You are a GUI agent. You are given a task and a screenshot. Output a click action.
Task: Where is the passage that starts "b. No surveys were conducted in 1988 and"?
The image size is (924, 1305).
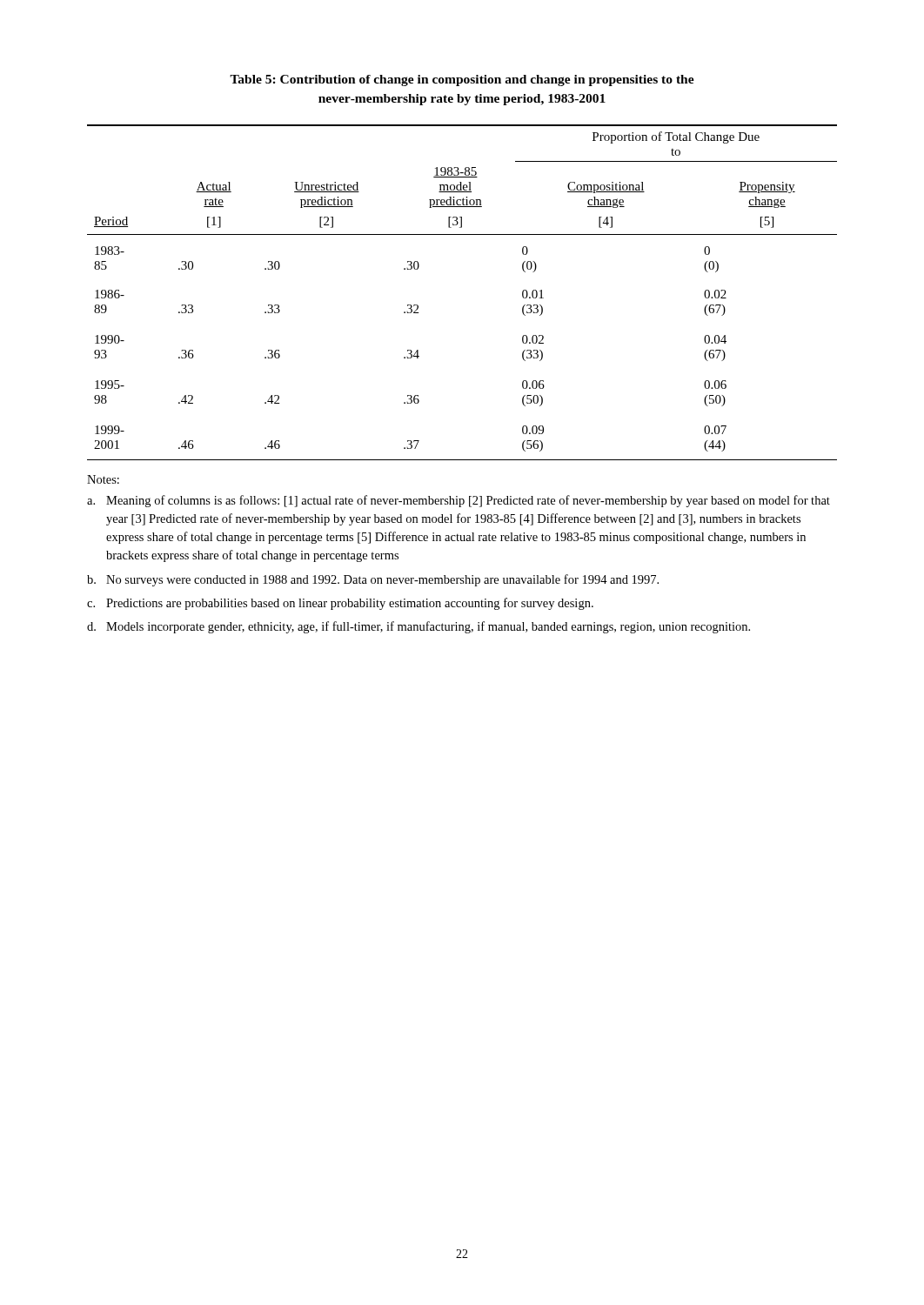click(462, 579)
